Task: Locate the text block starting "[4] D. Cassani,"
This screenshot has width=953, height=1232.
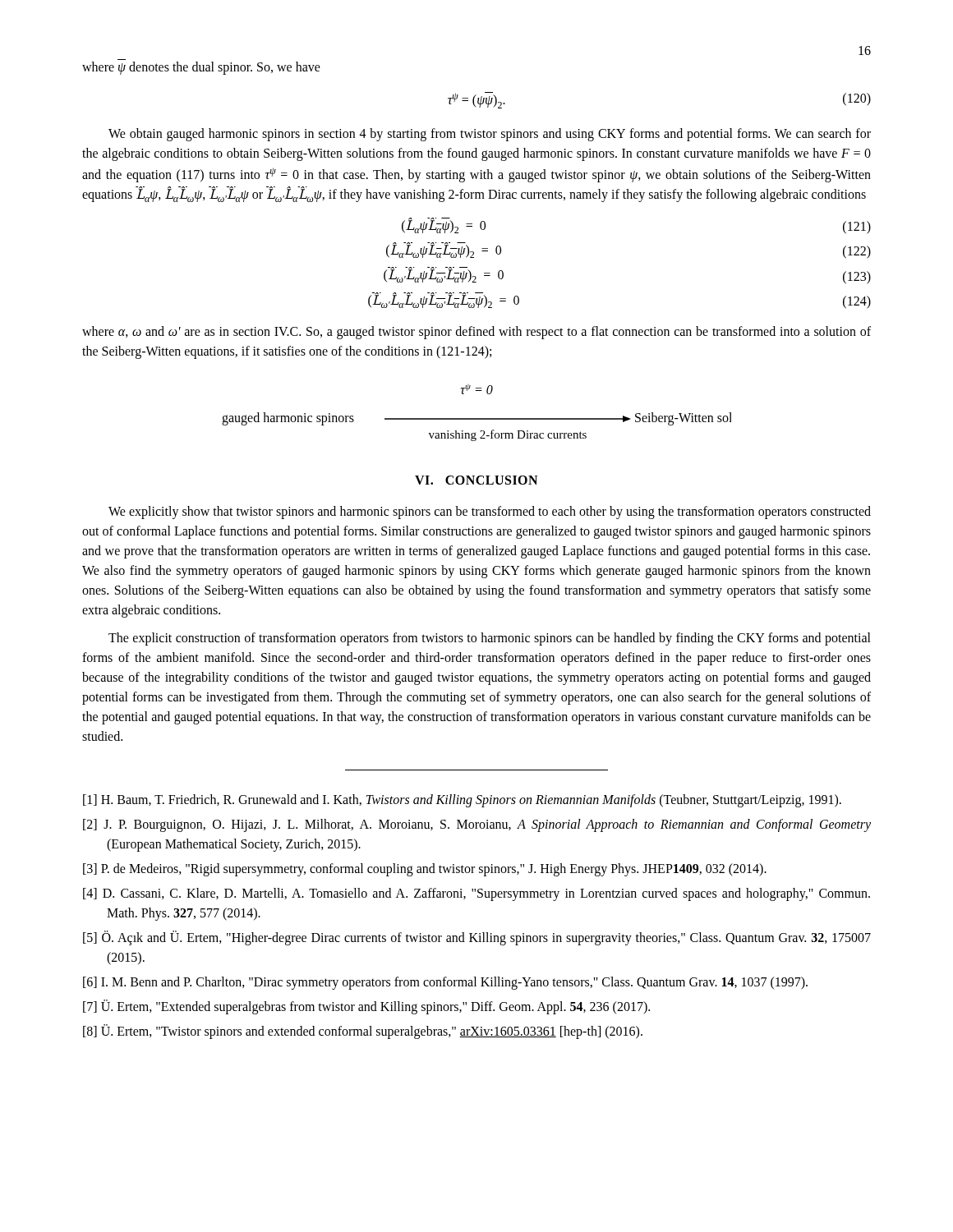Action: pyautogui.click(x=476, y=903)
